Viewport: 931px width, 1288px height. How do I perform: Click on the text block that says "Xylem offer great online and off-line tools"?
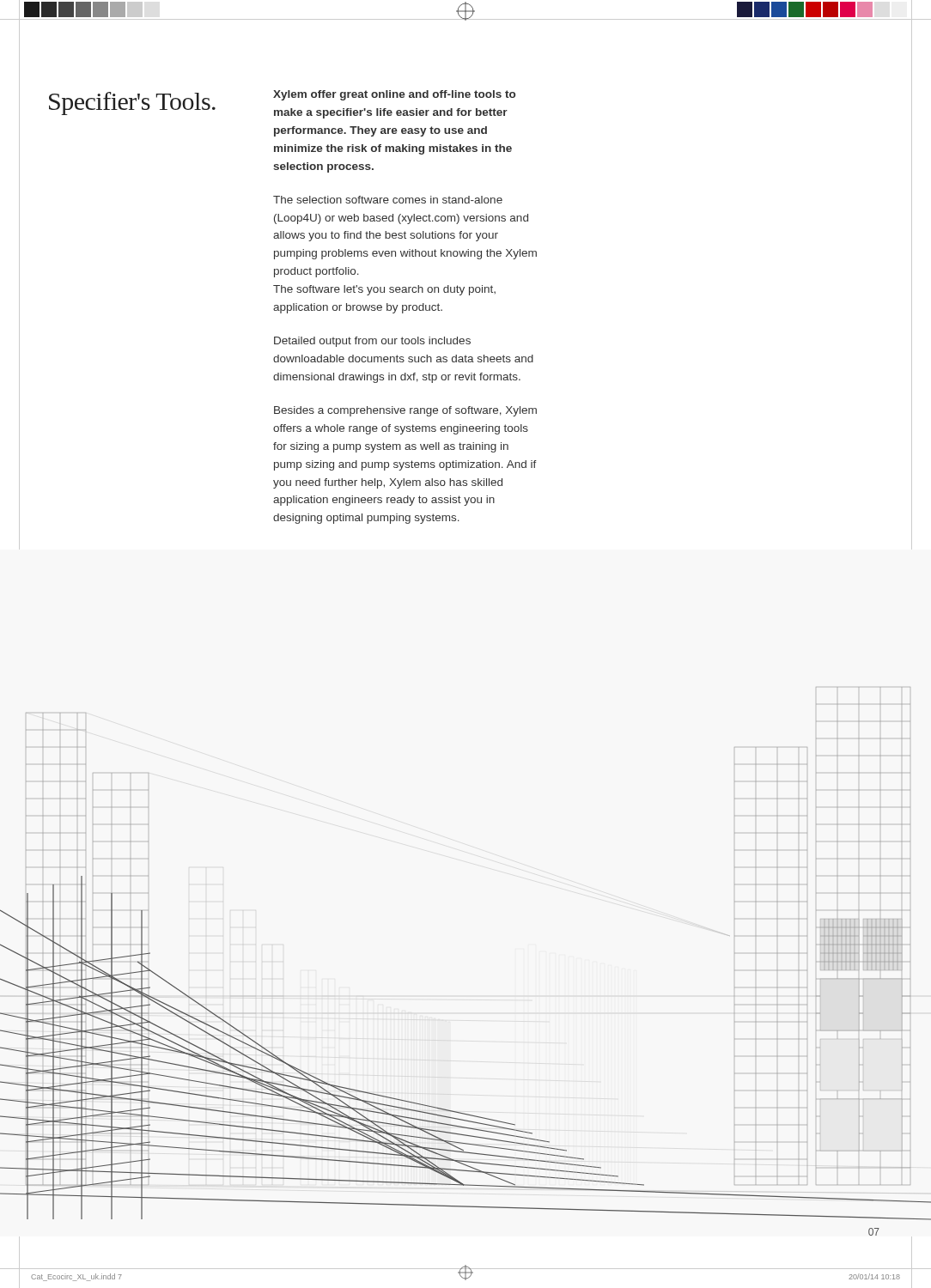point(406,307)
